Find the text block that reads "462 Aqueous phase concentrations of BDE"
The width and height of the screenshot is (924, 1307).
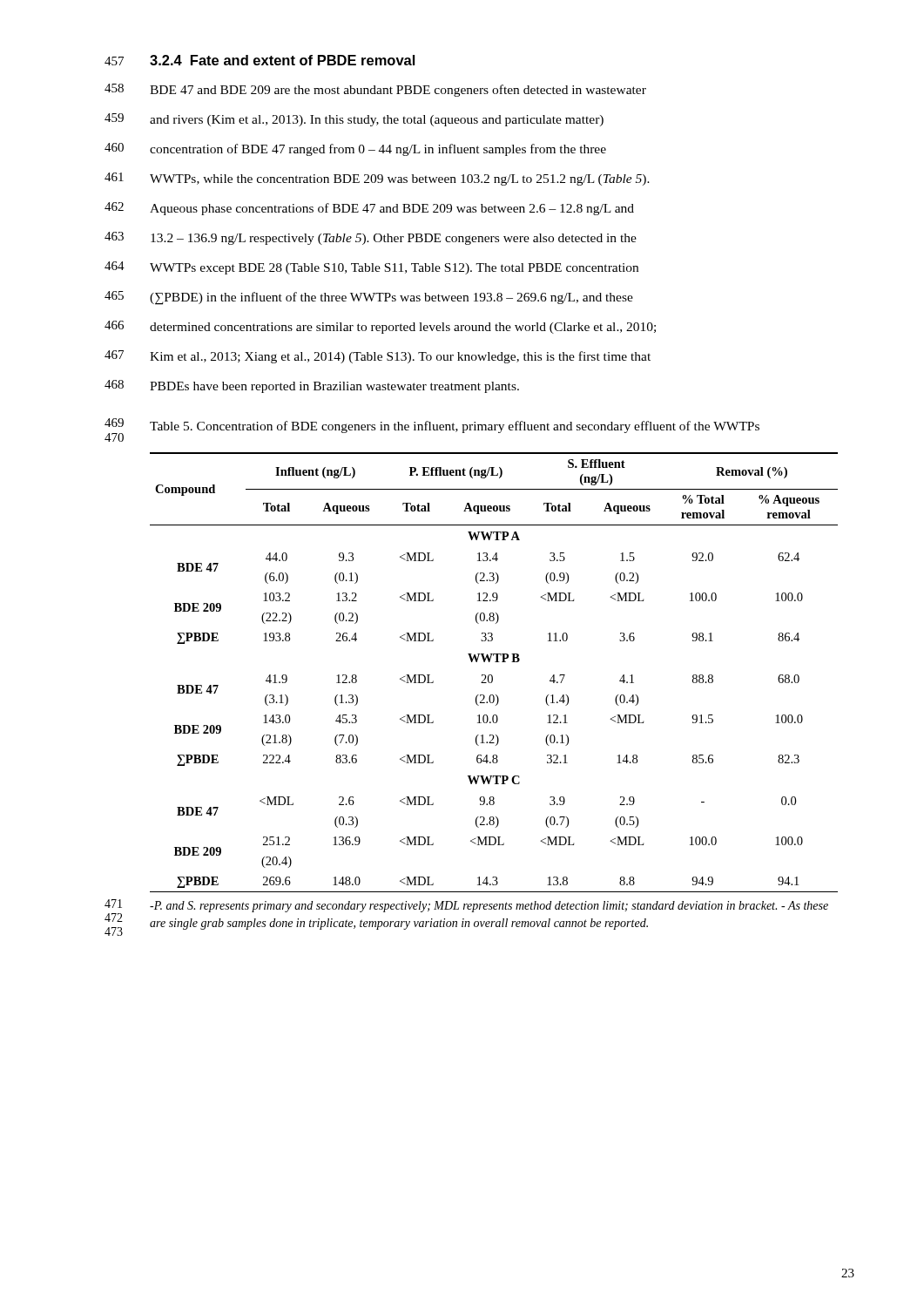(470, 208)
